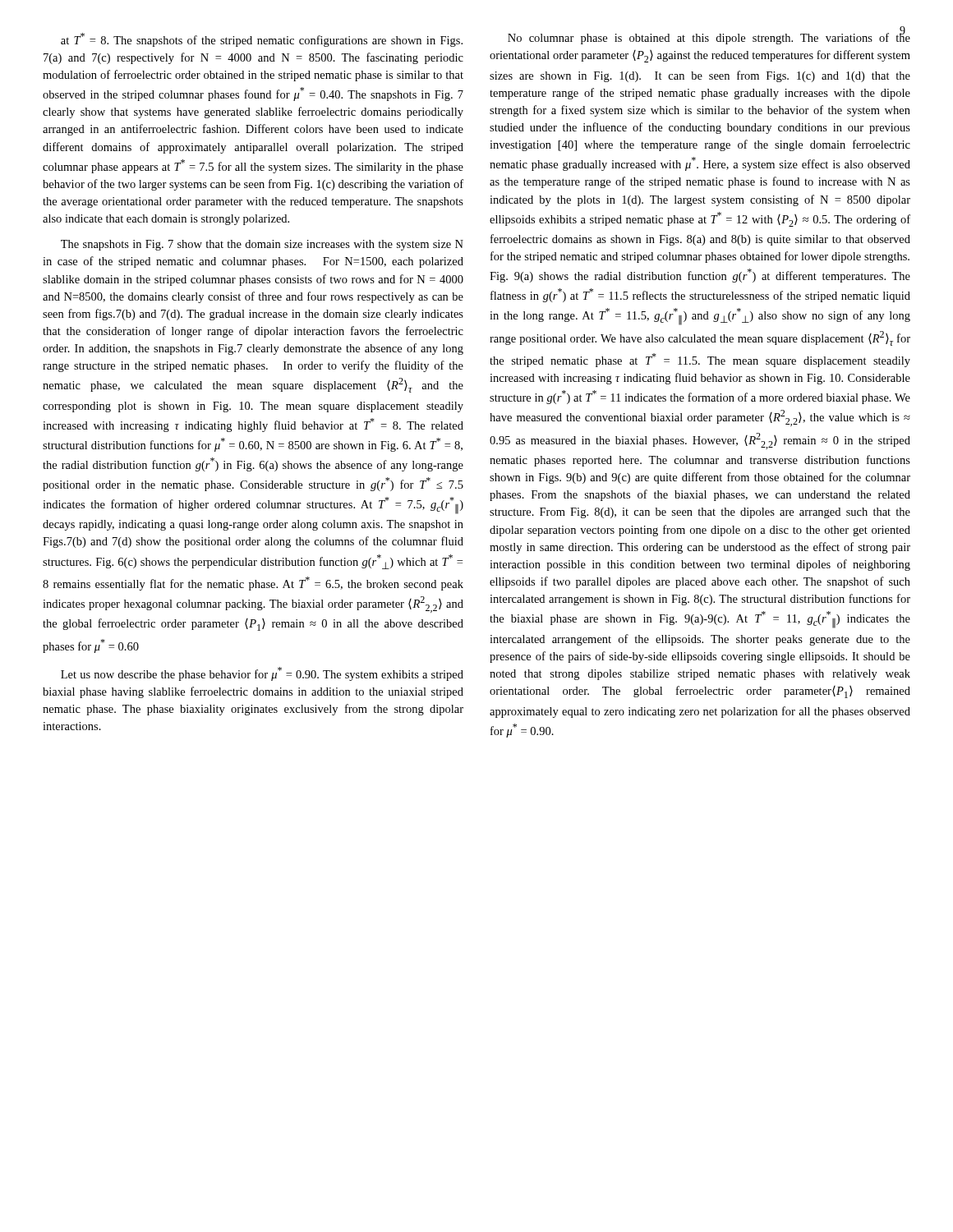Click on the region starting "The snapshots in Fig."
The height and width of the screenshot is (1232, 953).
click(253, 446)
